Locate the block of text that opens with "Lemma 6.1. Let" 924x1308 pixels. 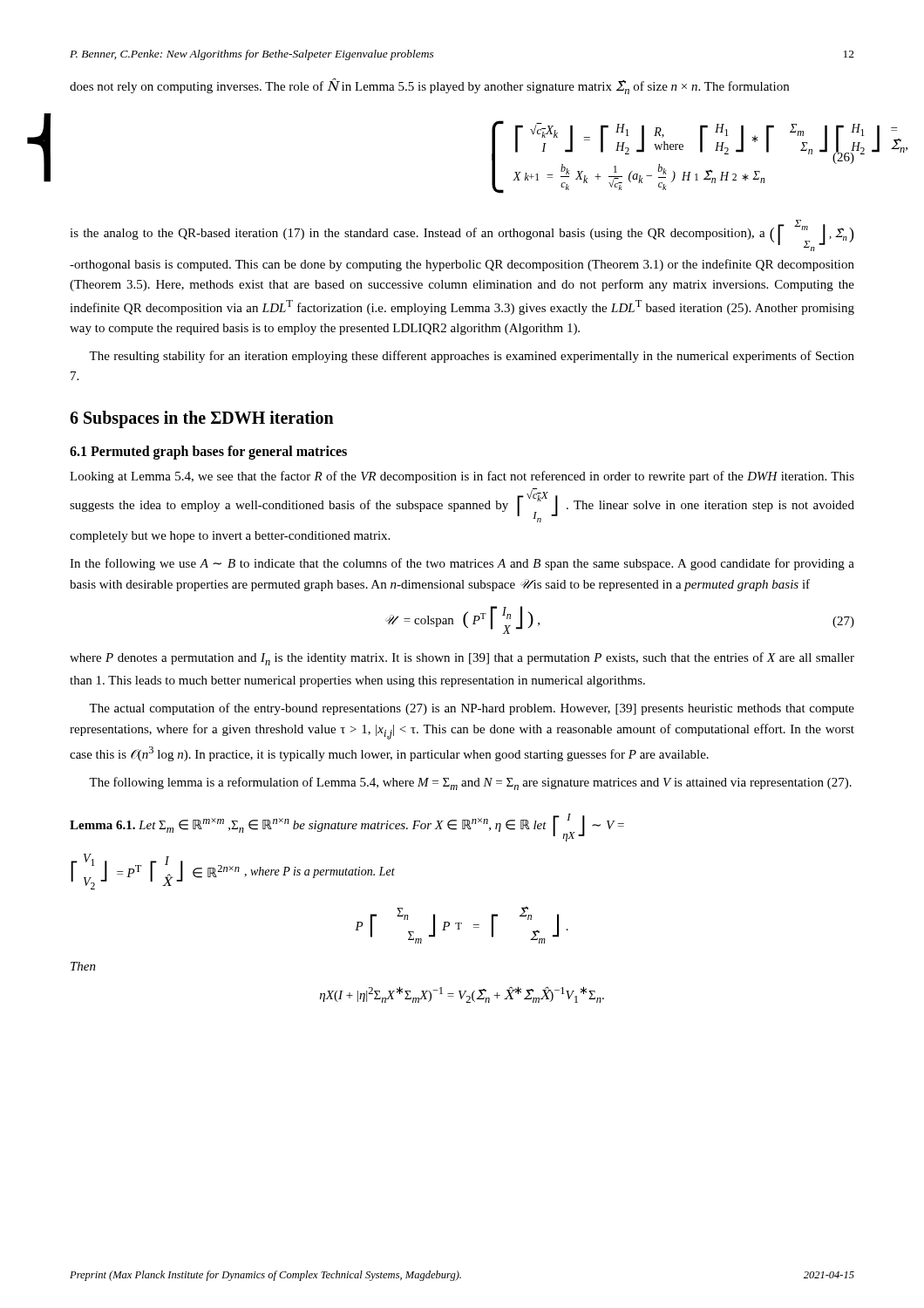click(462, 908)
